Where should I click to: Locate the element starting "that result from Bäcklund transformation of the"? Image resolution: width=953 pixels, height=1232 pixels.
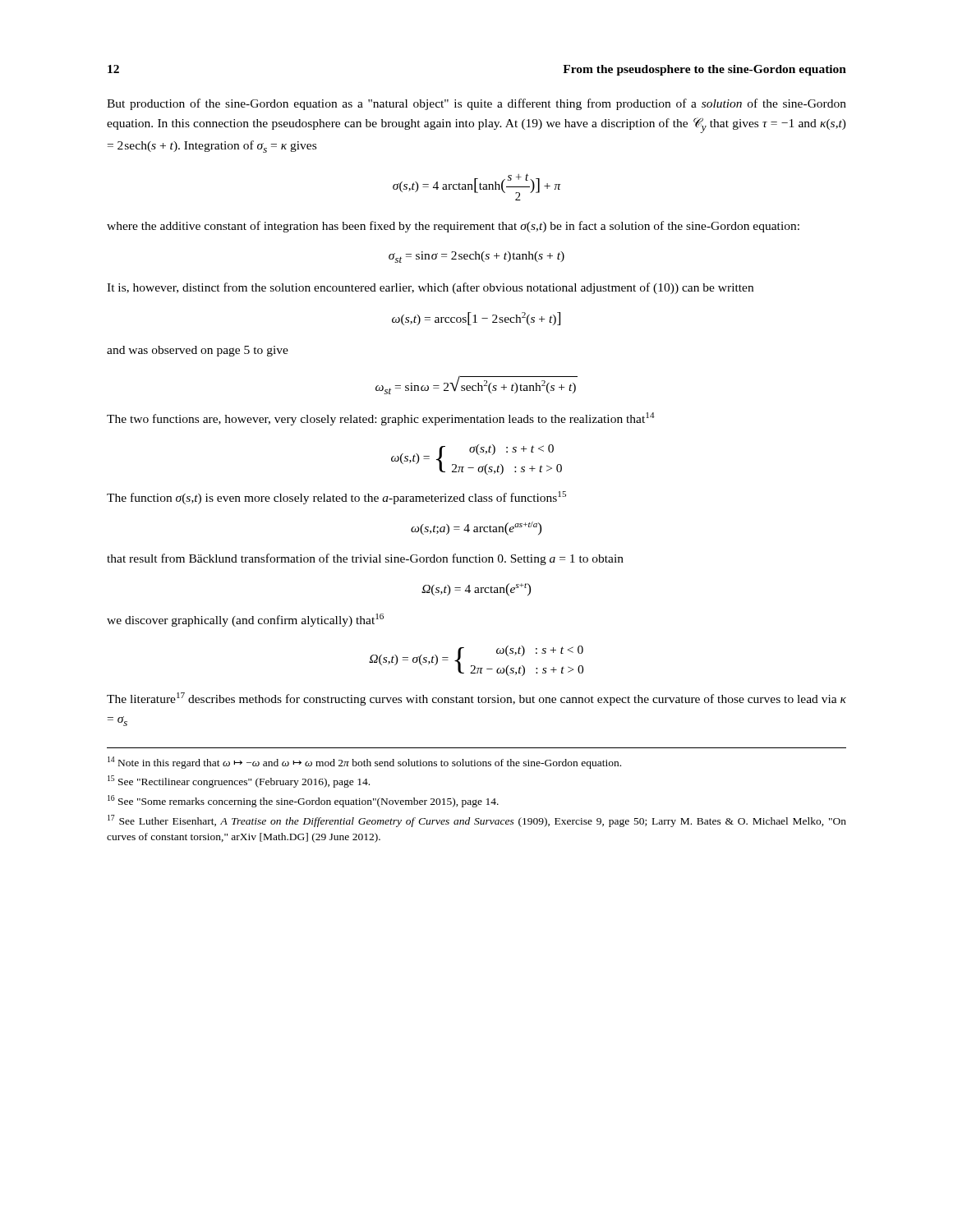pyautogui.click(x=365, y=558)
